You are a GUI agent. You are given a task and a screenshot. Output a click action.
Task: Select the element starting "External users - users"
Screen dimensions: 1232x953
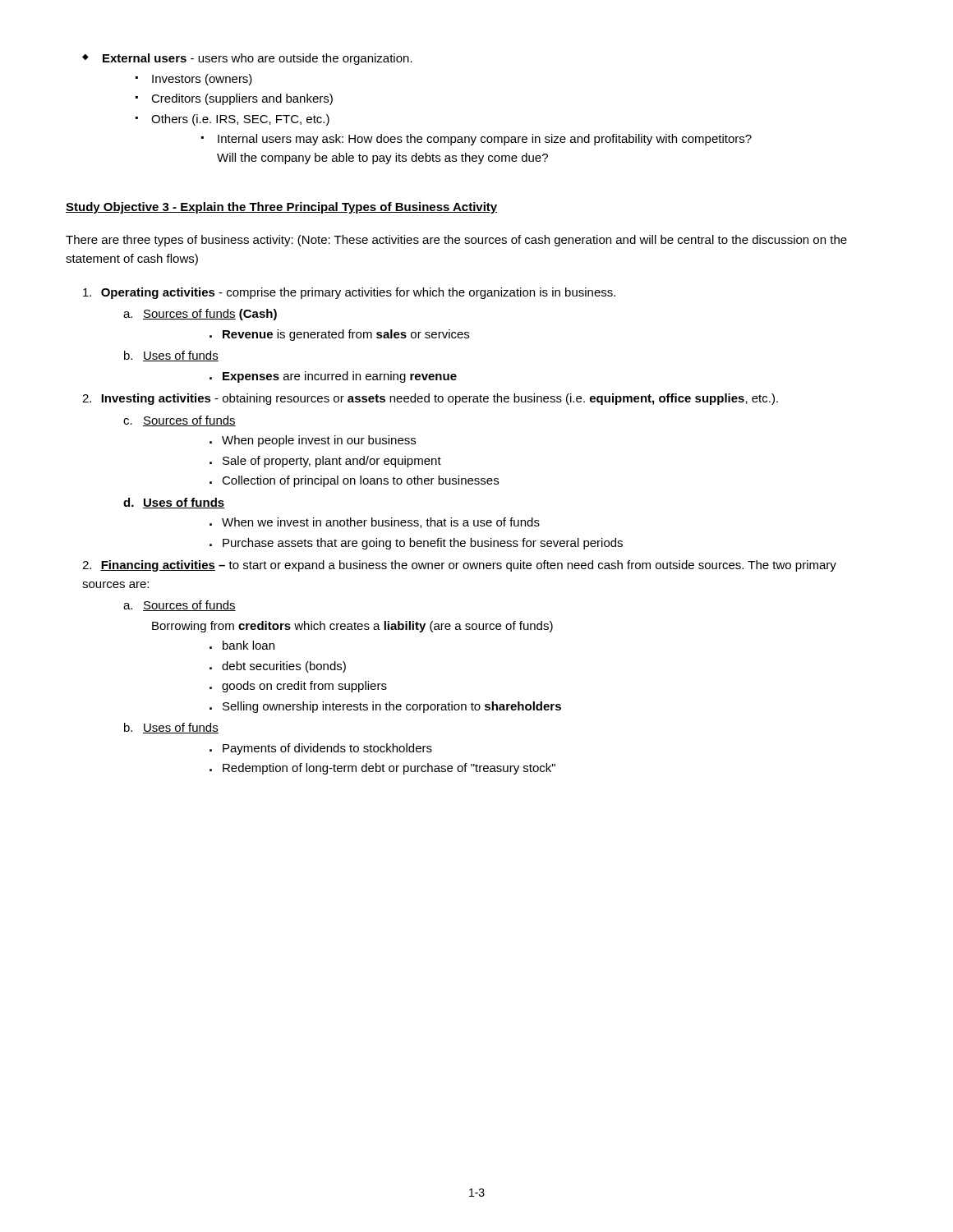click(247, 59)
